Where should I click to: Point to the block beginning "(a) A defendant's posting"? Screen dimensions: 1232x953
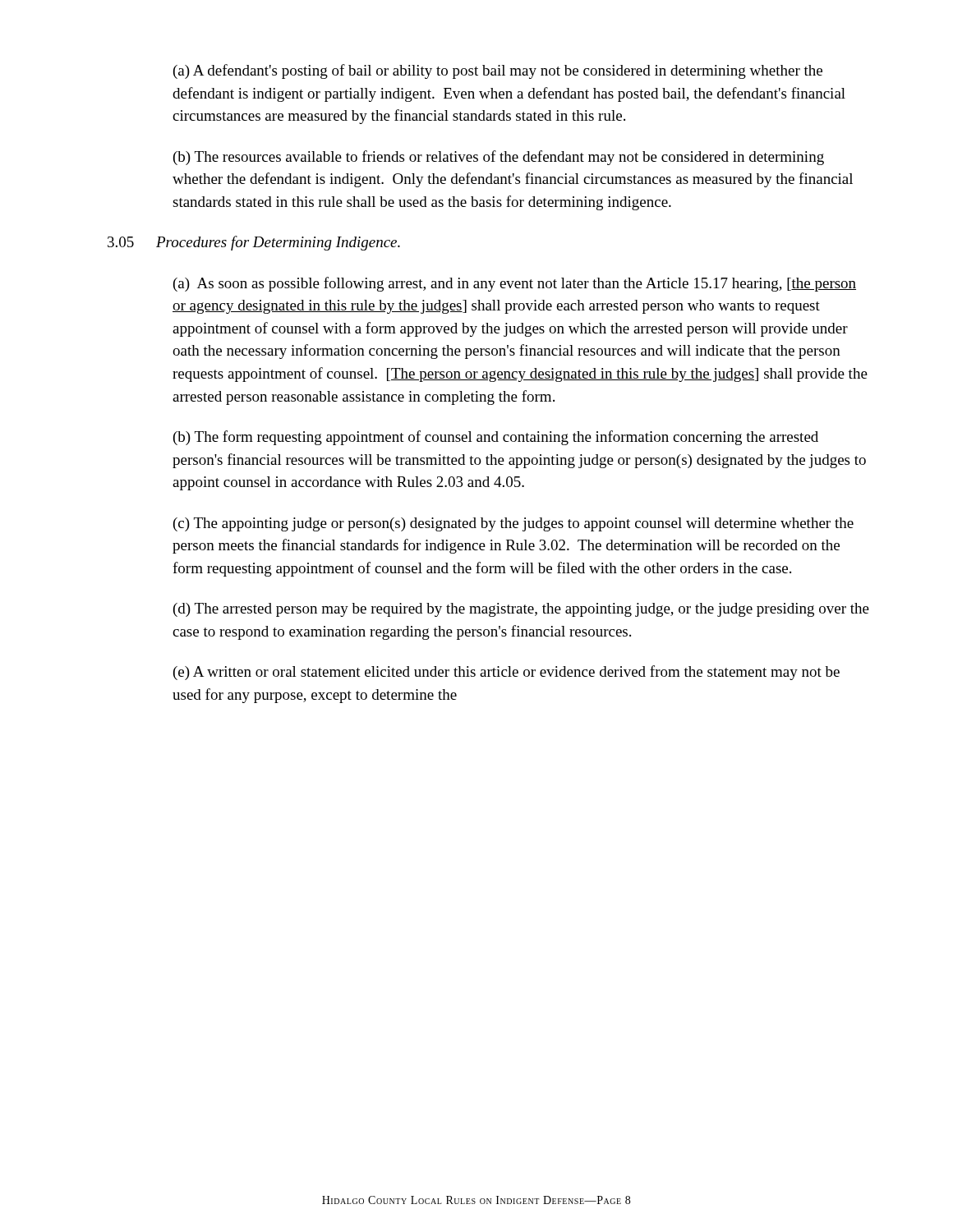point(509,93)
